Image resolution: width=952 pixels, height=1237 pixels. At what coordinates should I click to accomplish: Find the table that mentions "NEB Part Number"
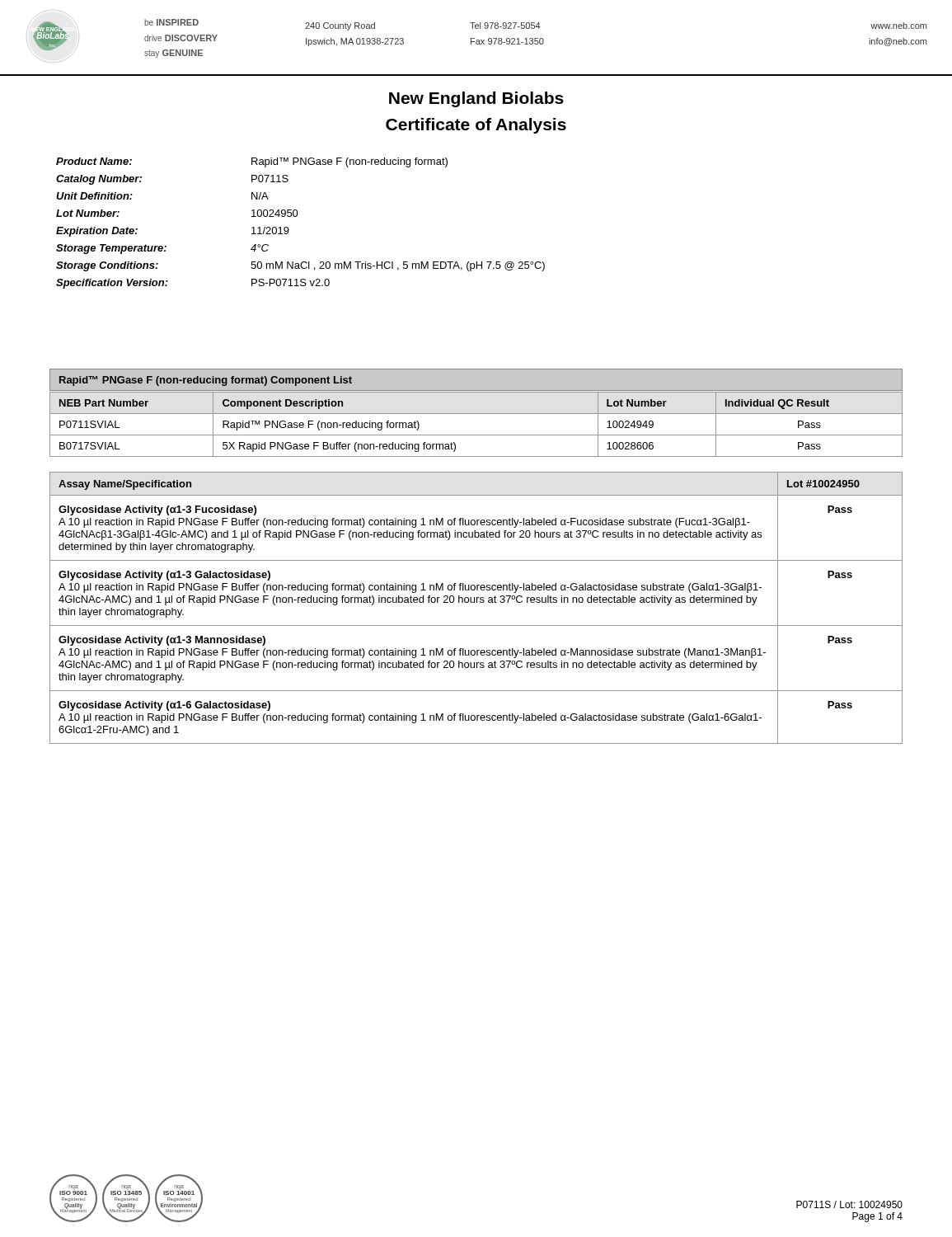[476, 424]
